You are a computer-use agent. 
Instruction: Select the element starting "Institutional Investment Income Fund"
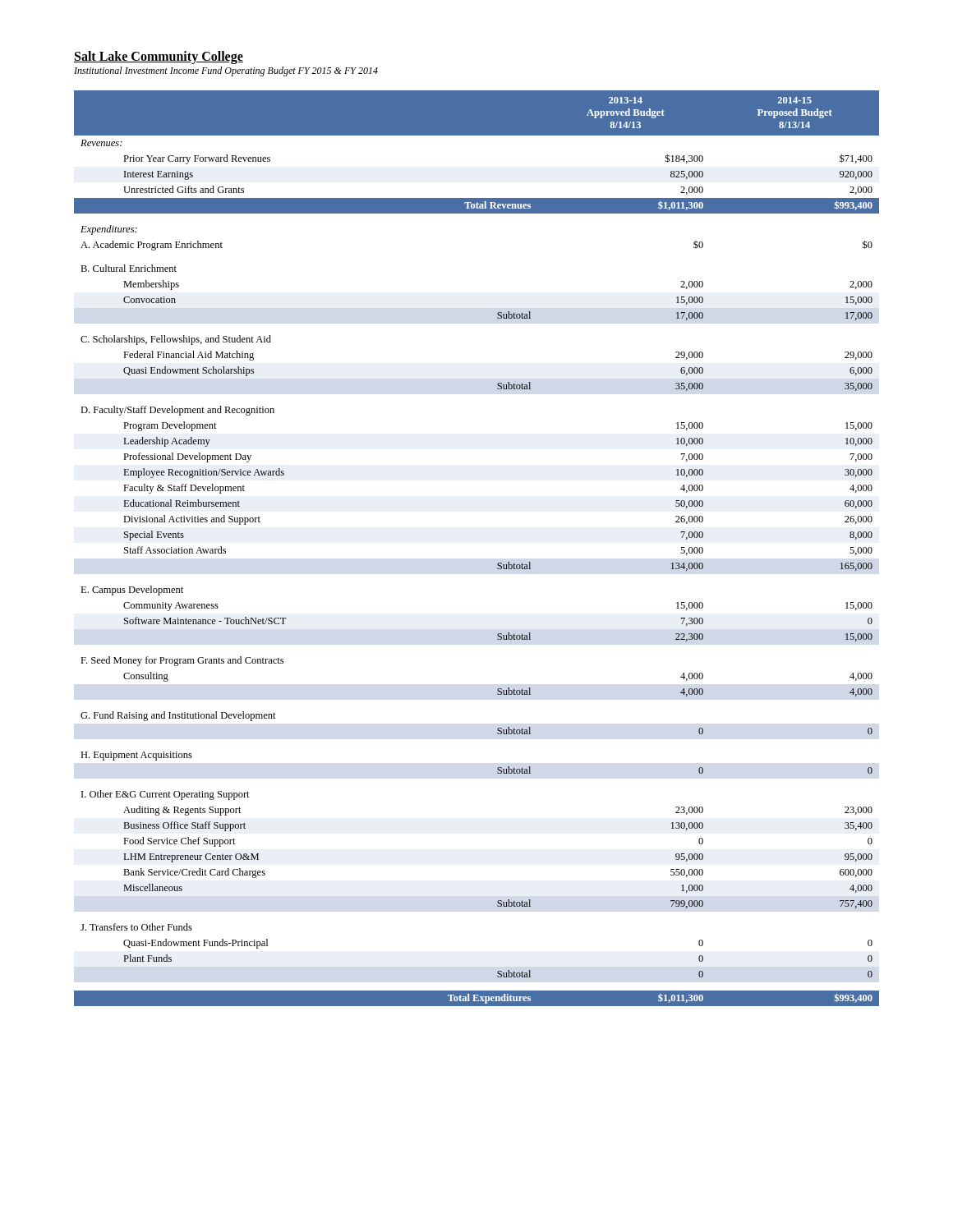coord(226,71)
